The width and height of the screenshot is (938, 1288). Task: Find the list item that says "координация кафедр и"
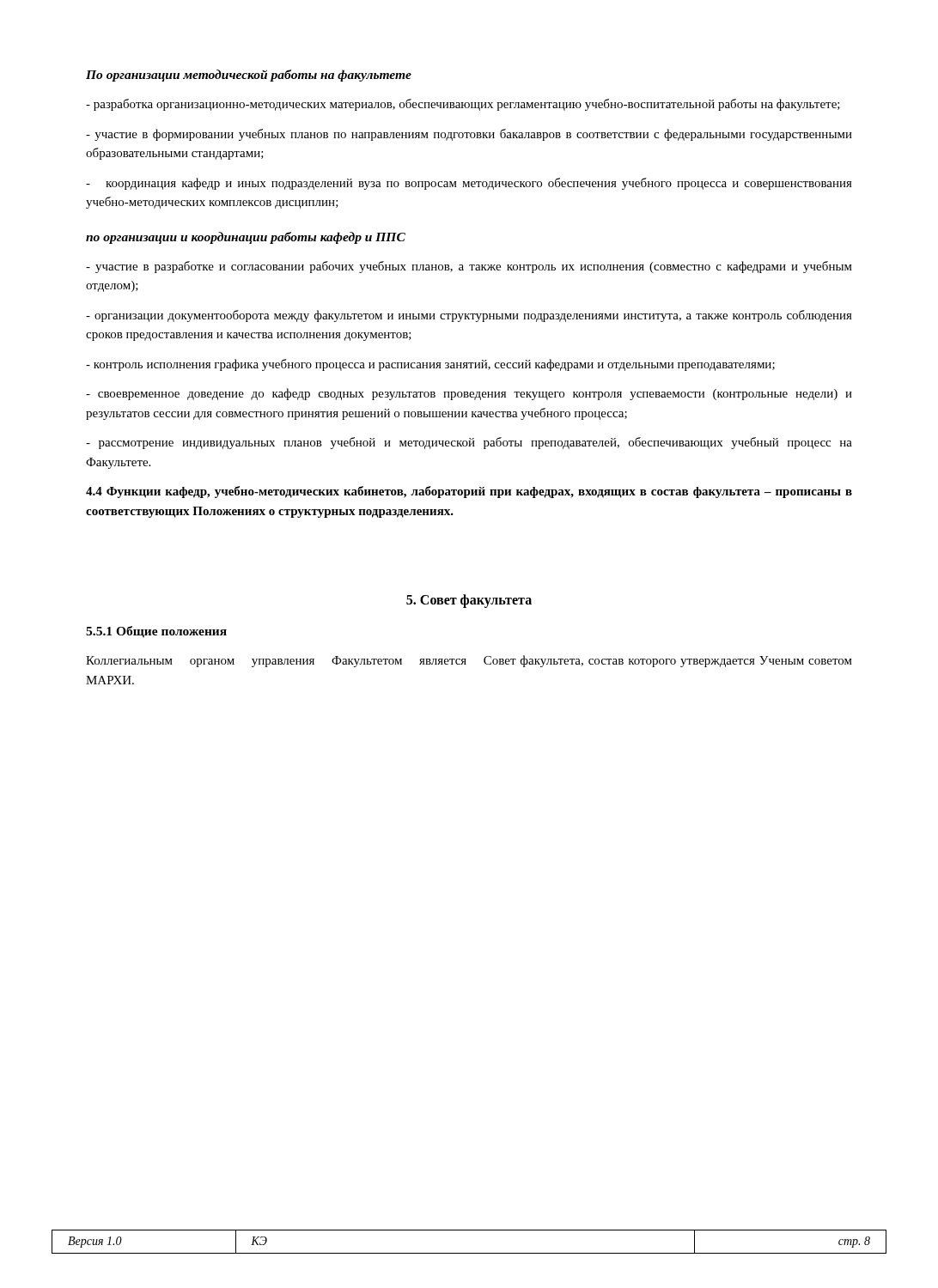coord(469,192)
